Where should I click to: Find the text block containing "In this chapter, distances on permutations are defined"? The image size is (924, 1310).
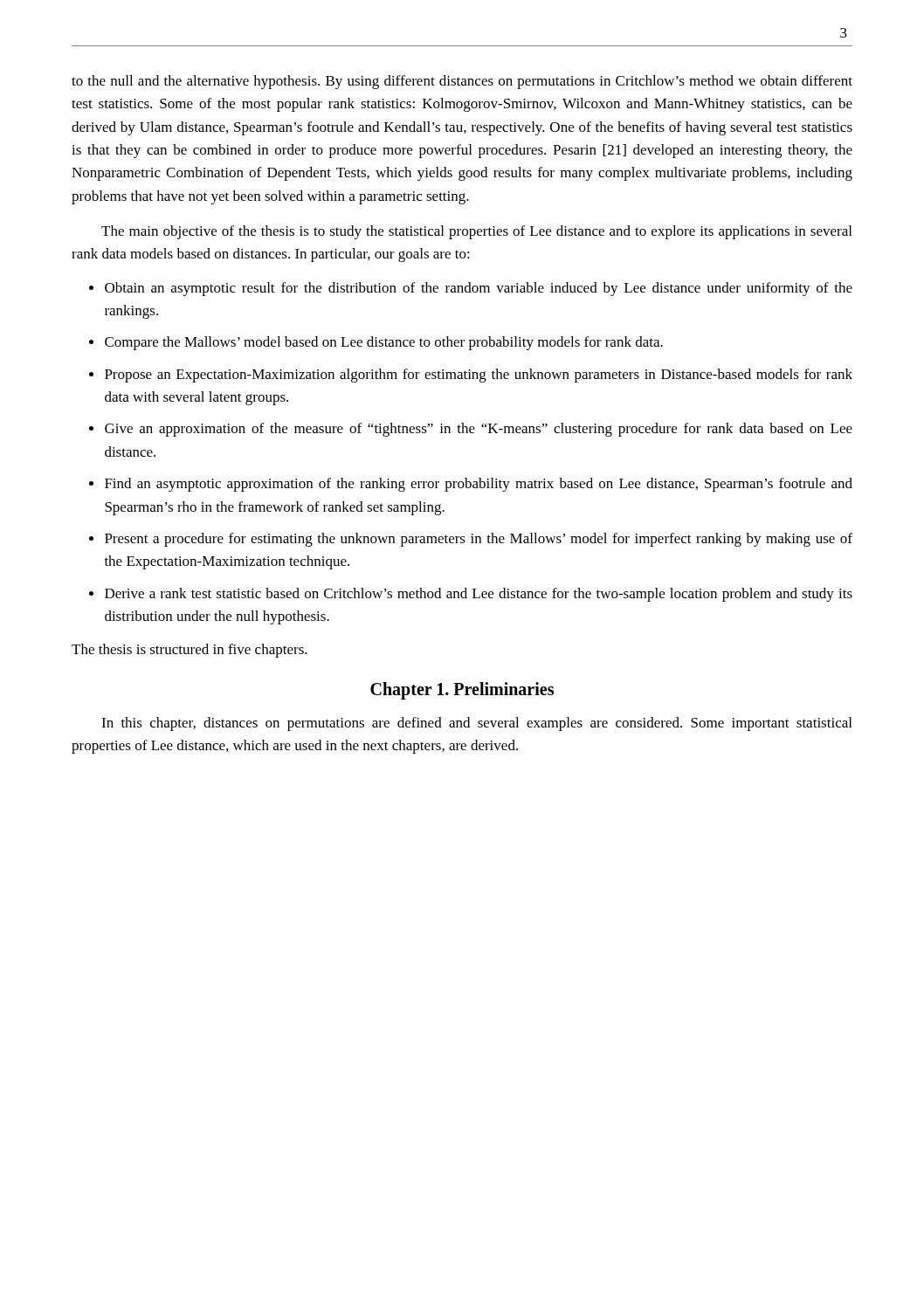[x=462, y=734]
